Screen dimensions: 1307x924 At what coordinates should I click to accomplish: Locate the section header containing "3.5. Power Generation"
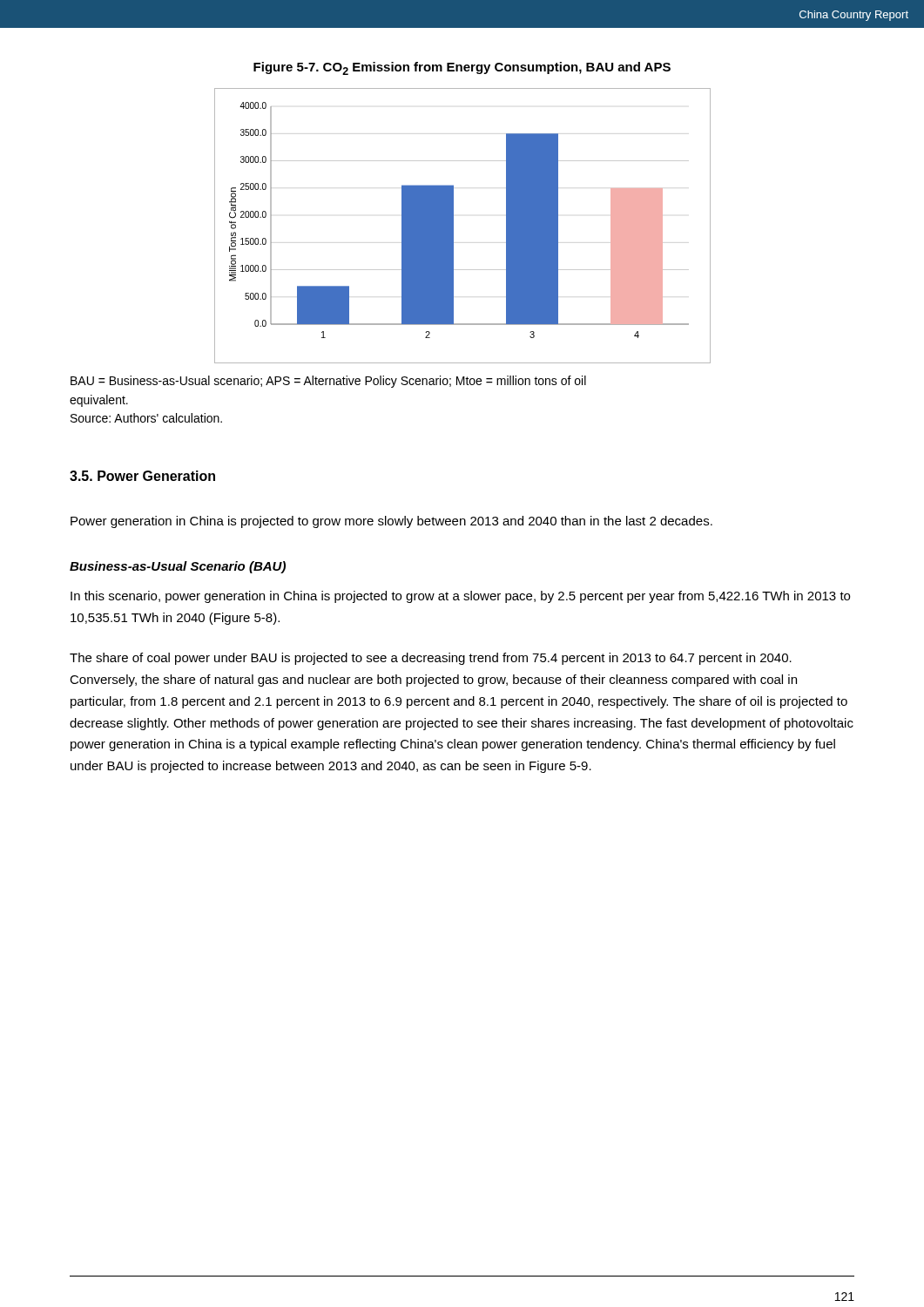(x=143, y=476)
